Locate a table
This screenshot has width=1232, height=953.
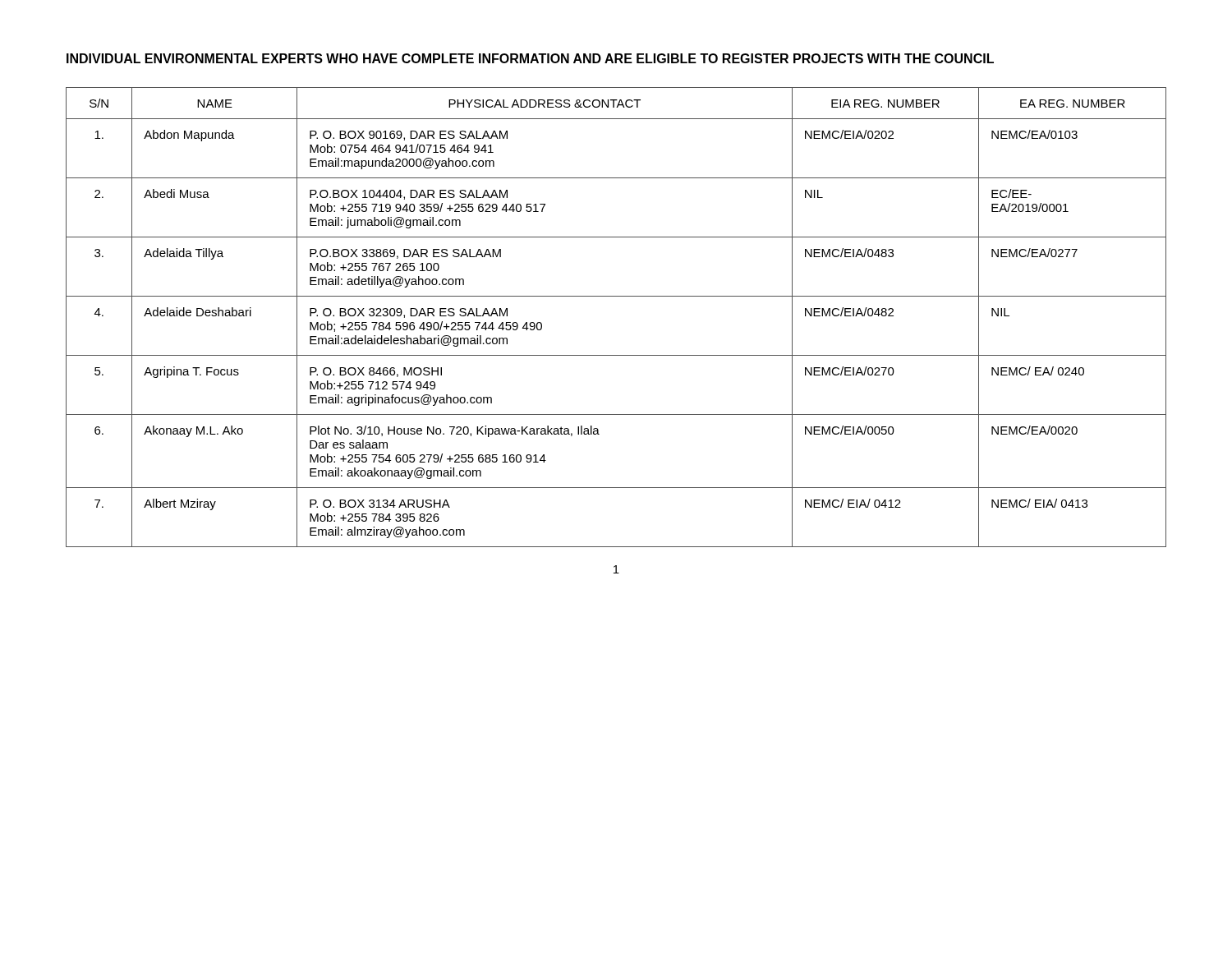click(616, 317)
